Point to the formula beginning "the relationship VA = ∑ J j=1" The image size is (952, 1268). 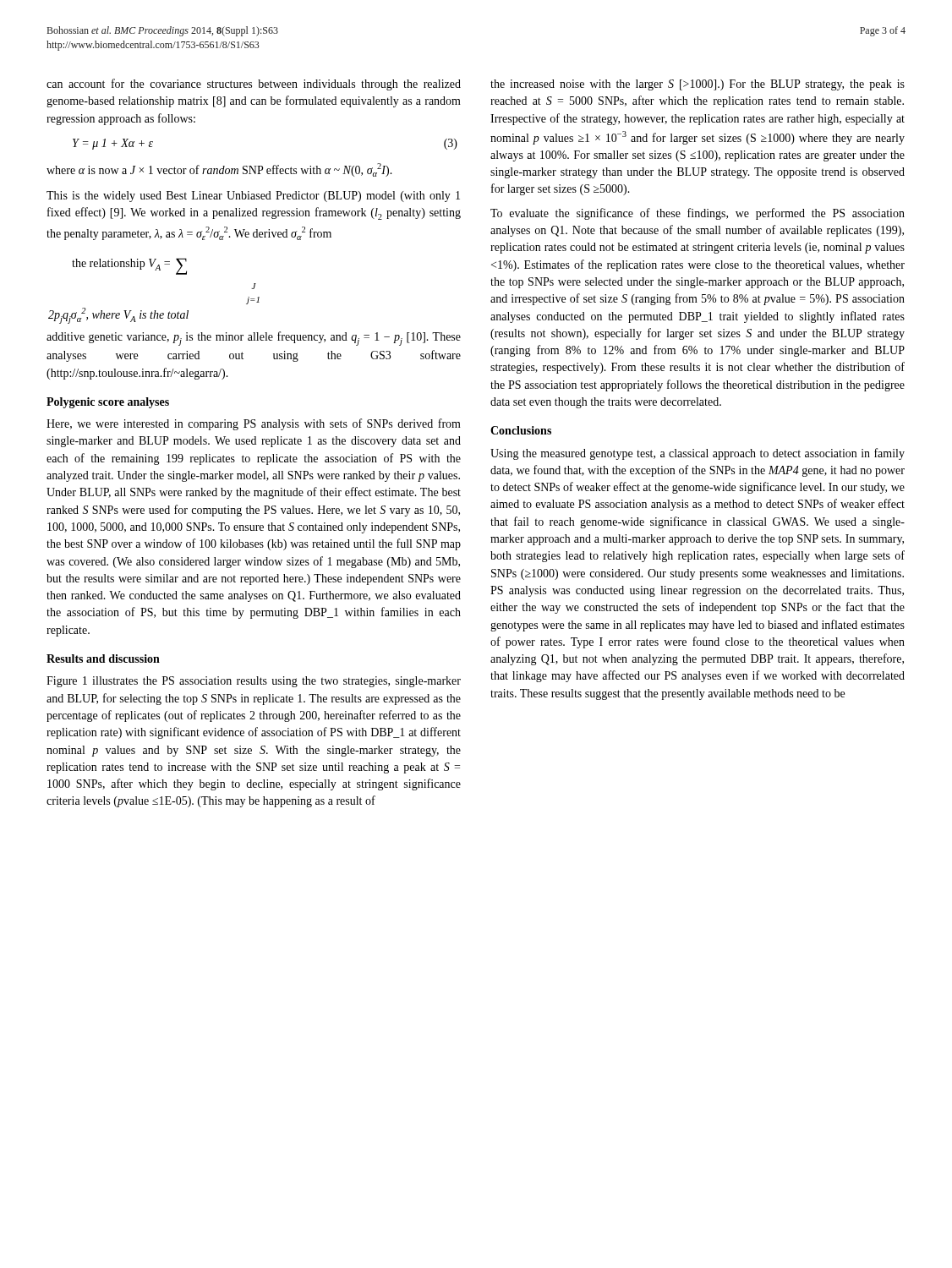click(254, 289)
